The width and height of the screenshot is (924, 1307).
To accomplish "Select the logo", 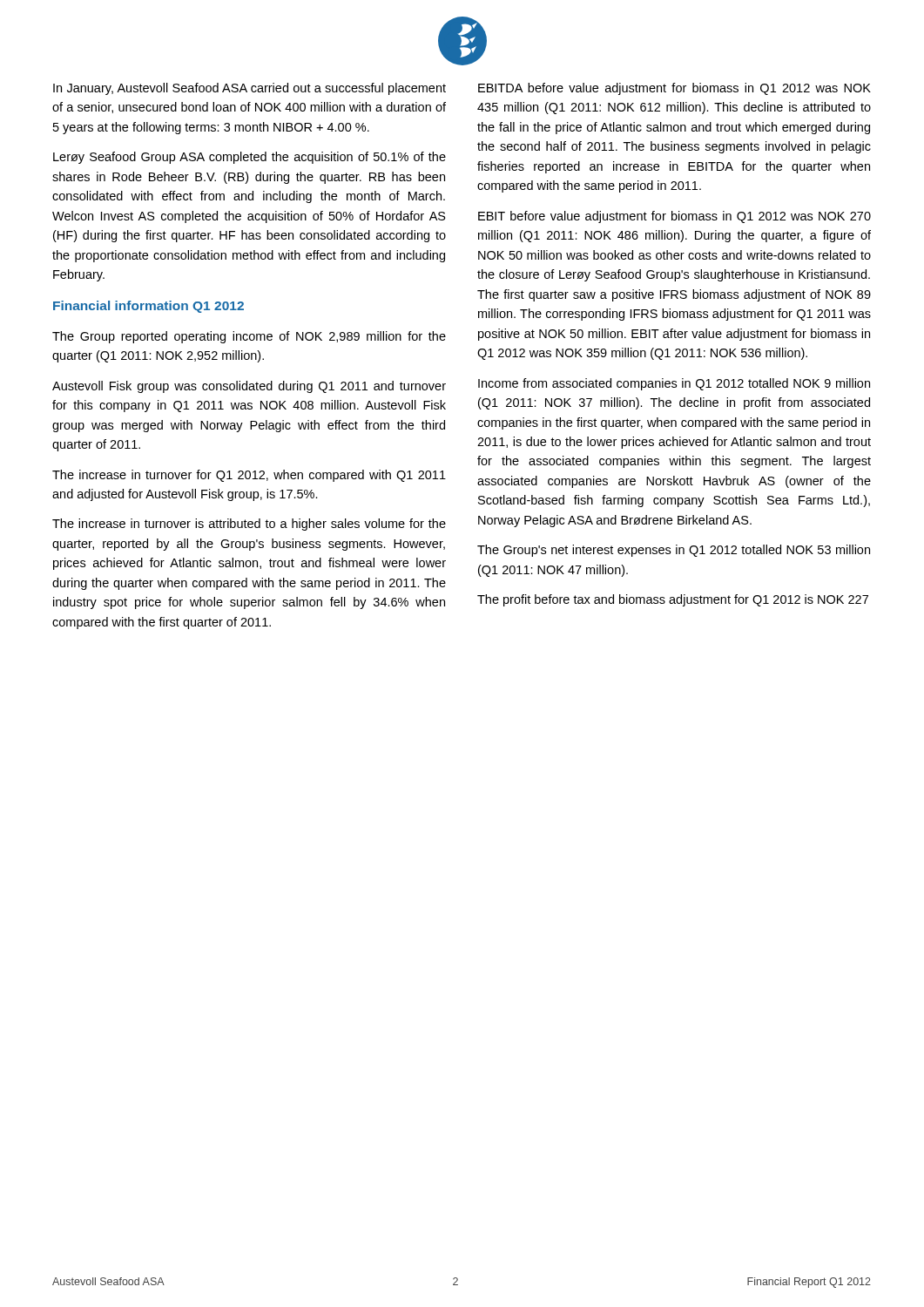I will [462, 42].
